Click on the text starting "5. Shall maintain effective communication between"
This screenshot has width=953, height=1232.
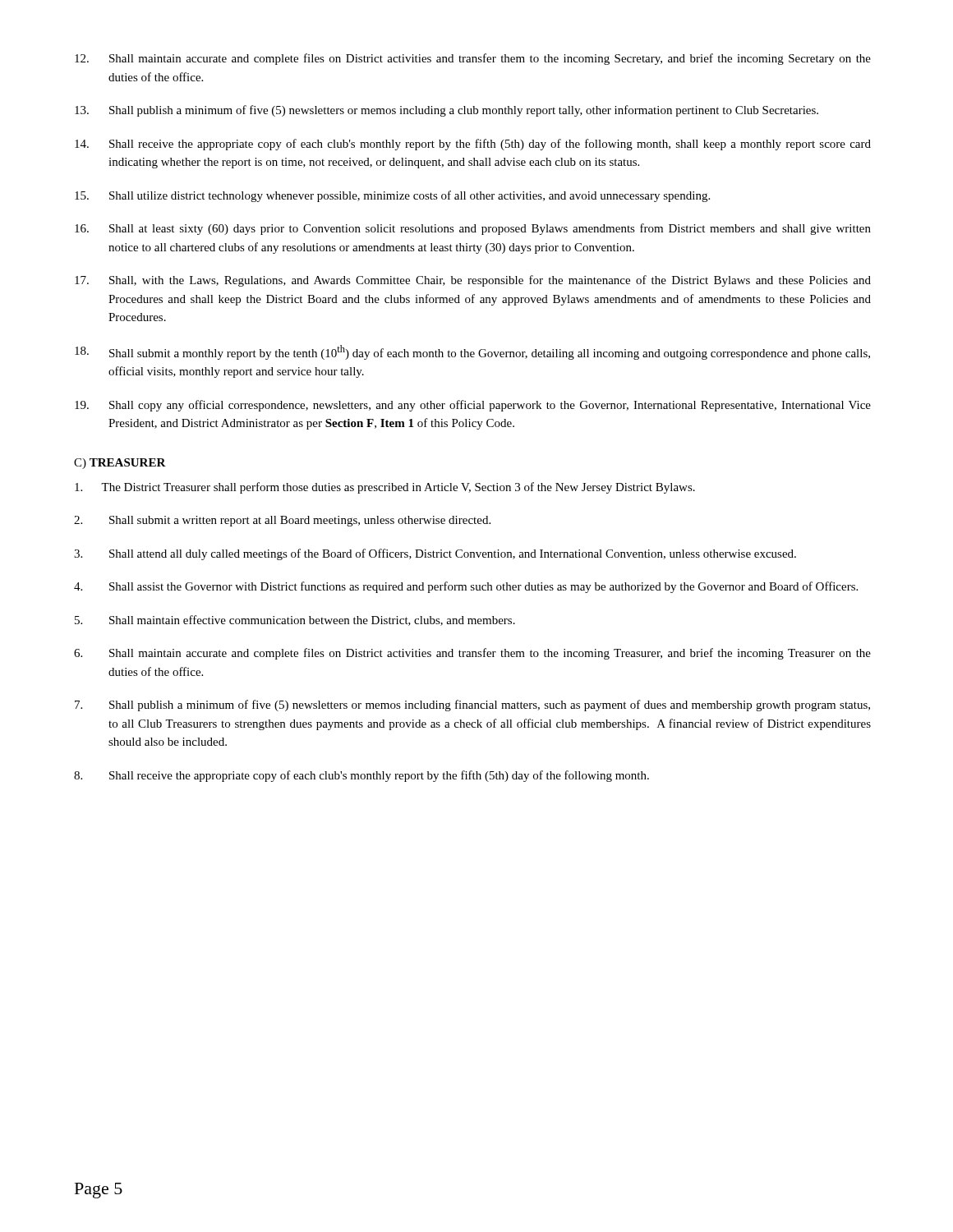[x=472, y=620]
